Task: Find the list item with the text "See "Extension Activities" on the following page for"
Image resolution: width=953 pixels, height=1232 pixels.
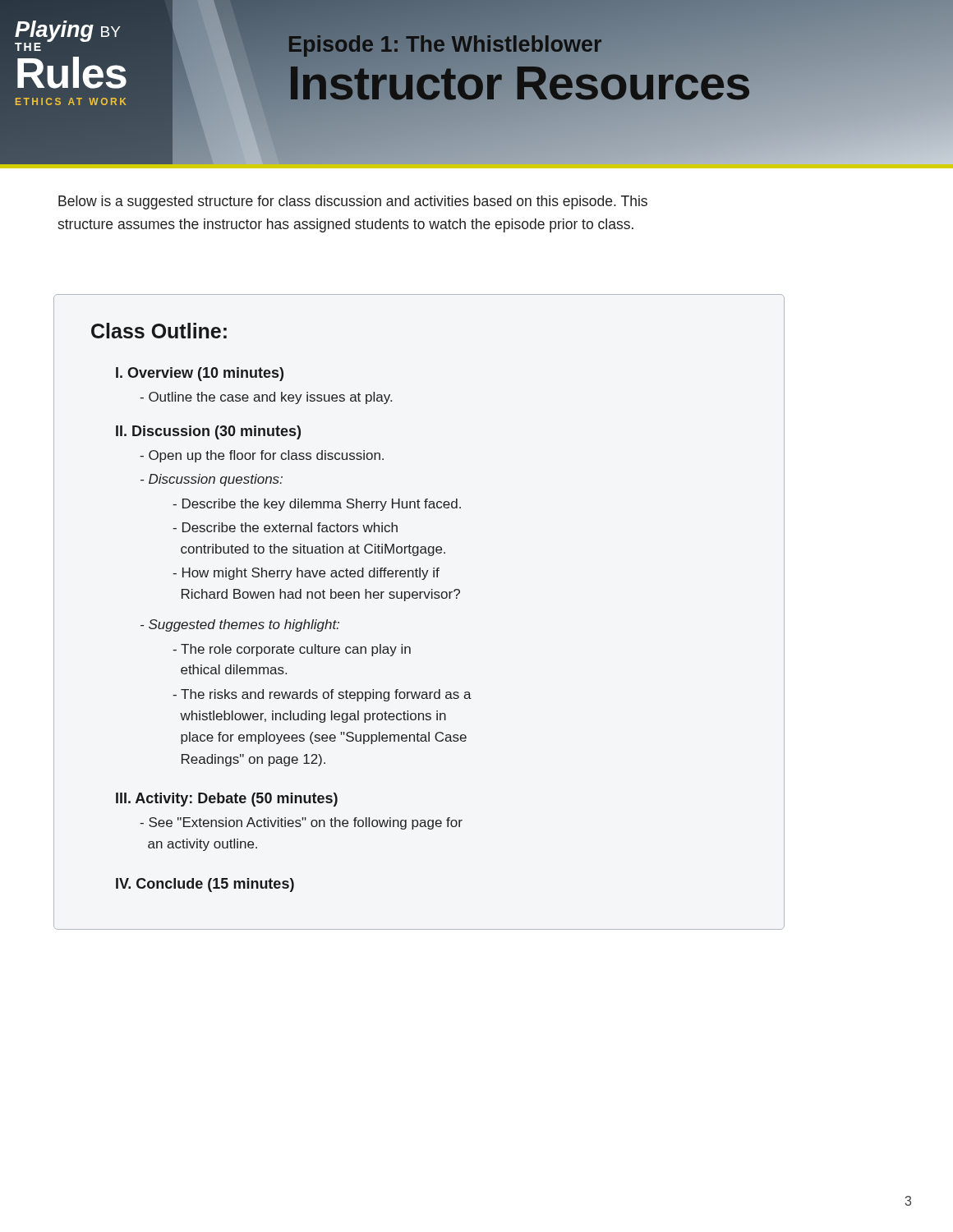Action: [x=301, y=833]
